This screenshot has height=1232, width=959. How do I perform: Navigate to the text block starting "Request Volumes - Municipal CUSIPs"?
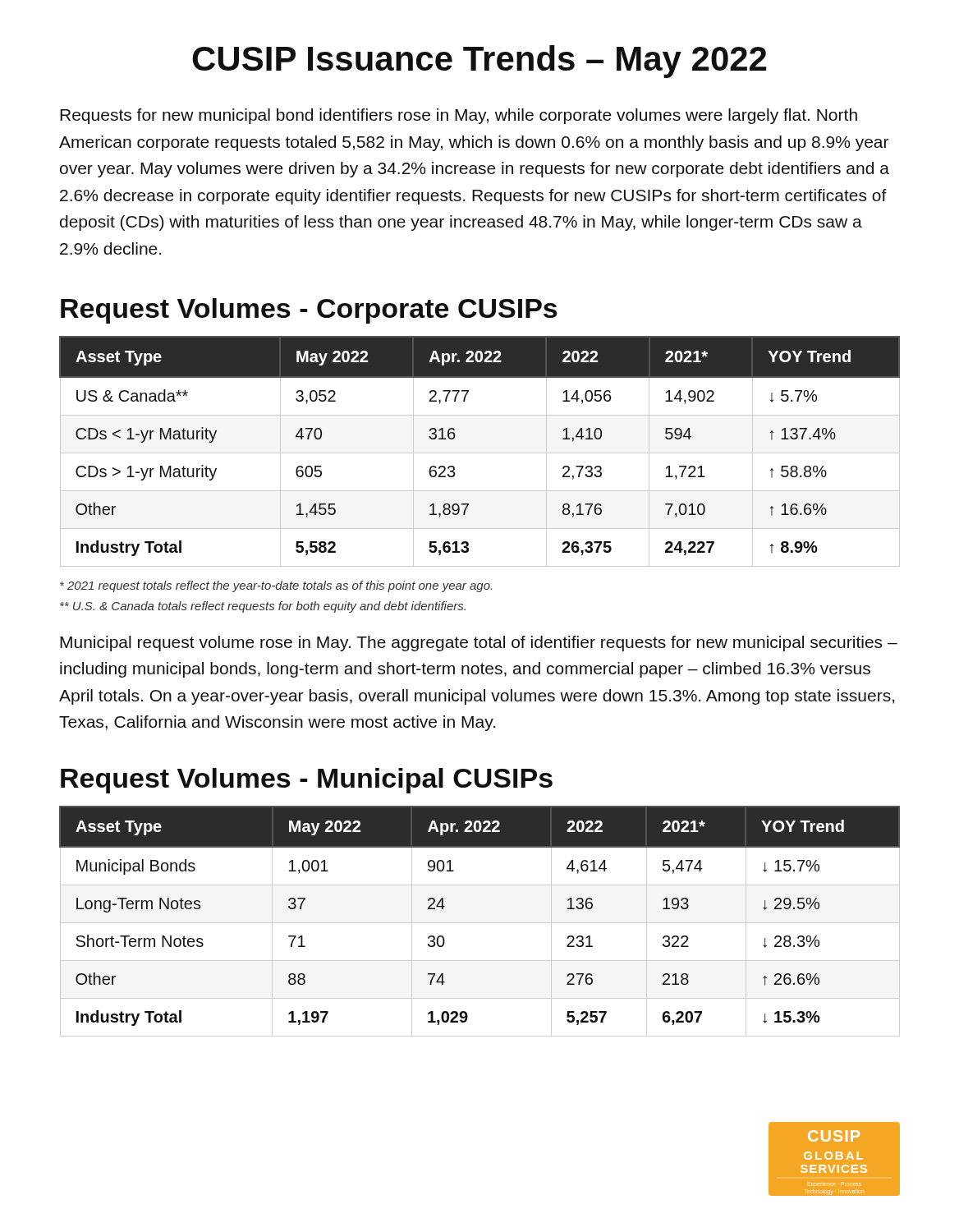[306, 778]
